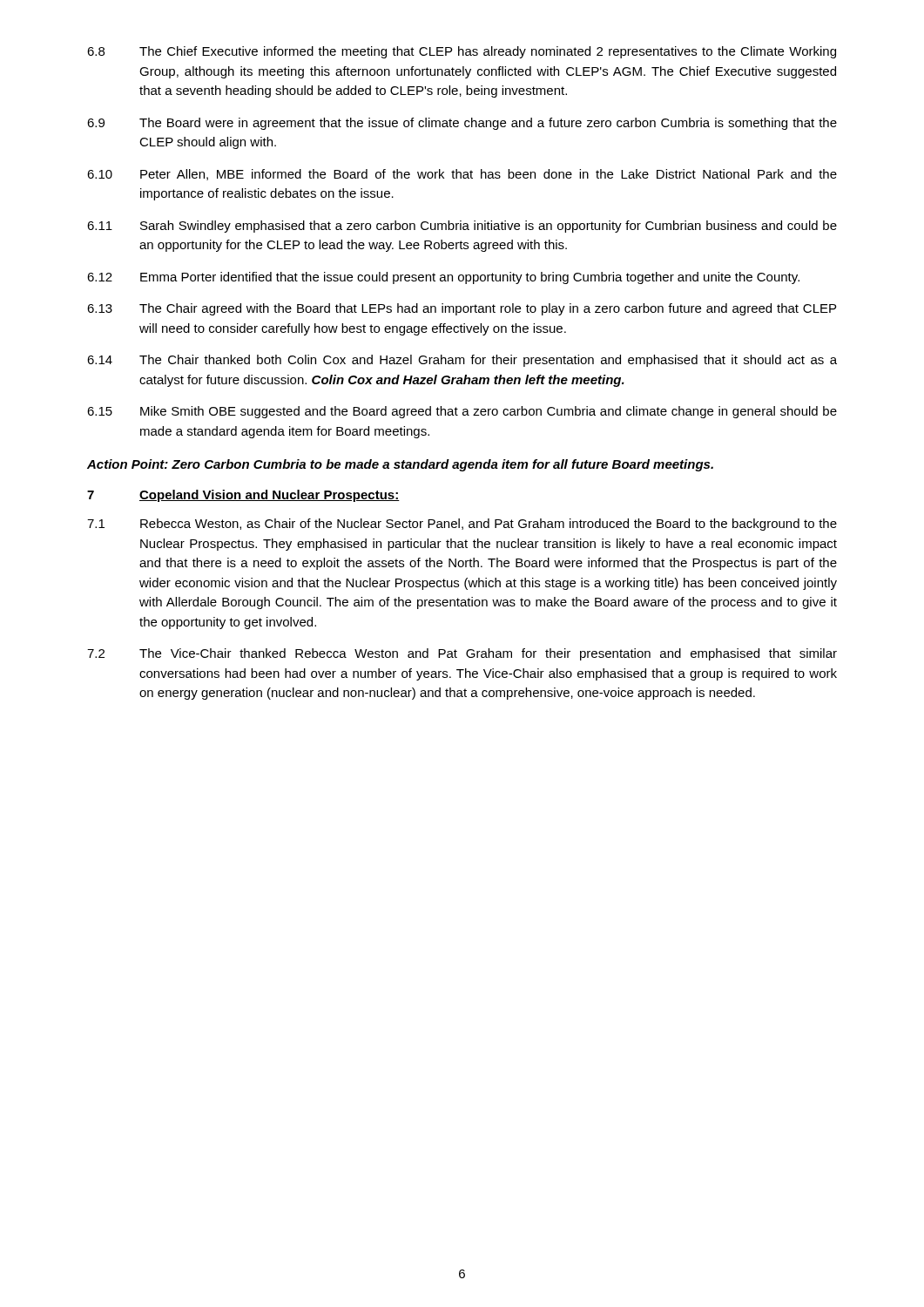Image resolution: width=924 pixels, height=1307 pixels.
Task: Point to the text block starting "6.12 Emma Porter identified that the issue could"
Action: click(x=462, y=277)
